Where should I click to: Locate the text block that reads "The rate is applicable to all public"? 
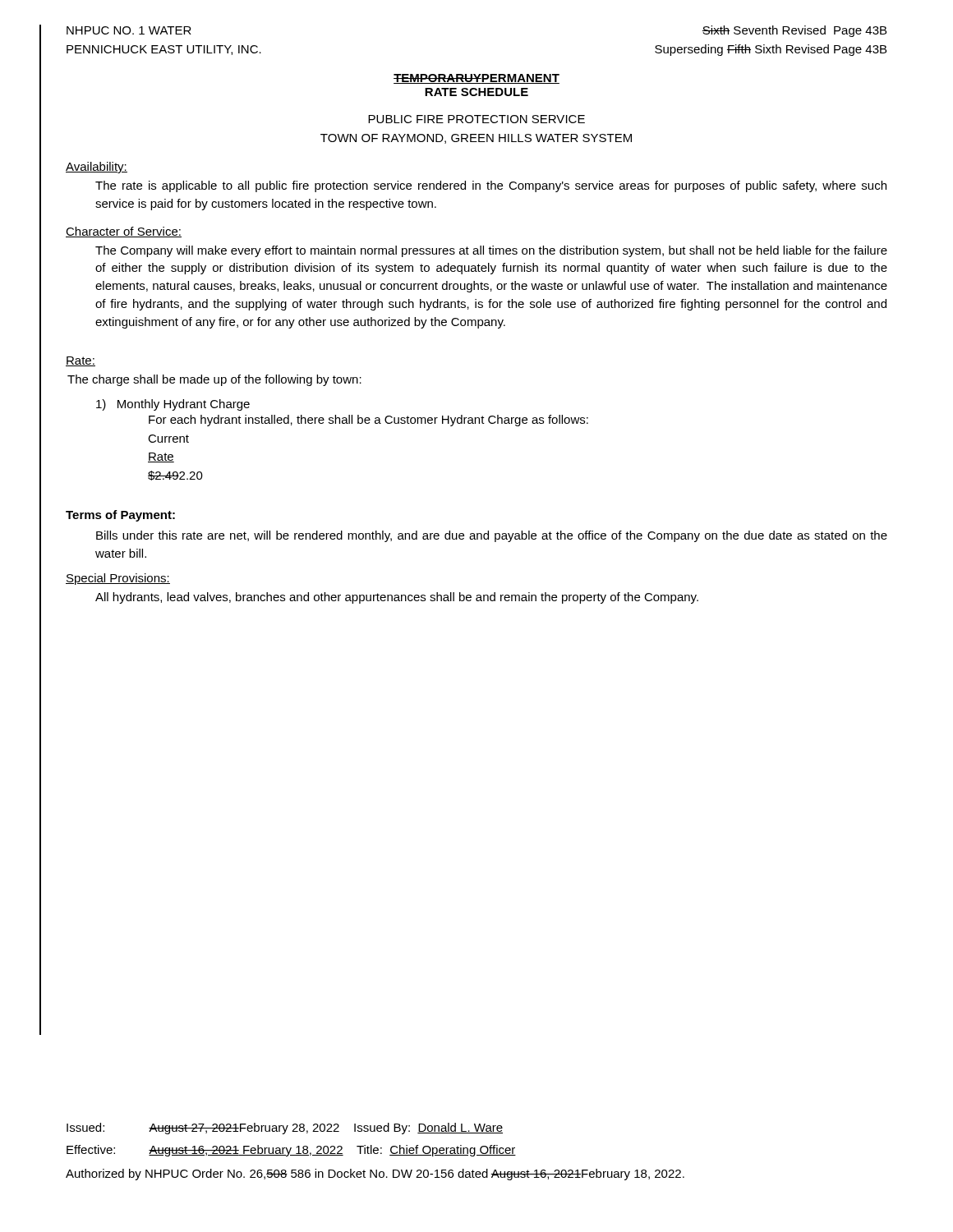pos(491,194)
